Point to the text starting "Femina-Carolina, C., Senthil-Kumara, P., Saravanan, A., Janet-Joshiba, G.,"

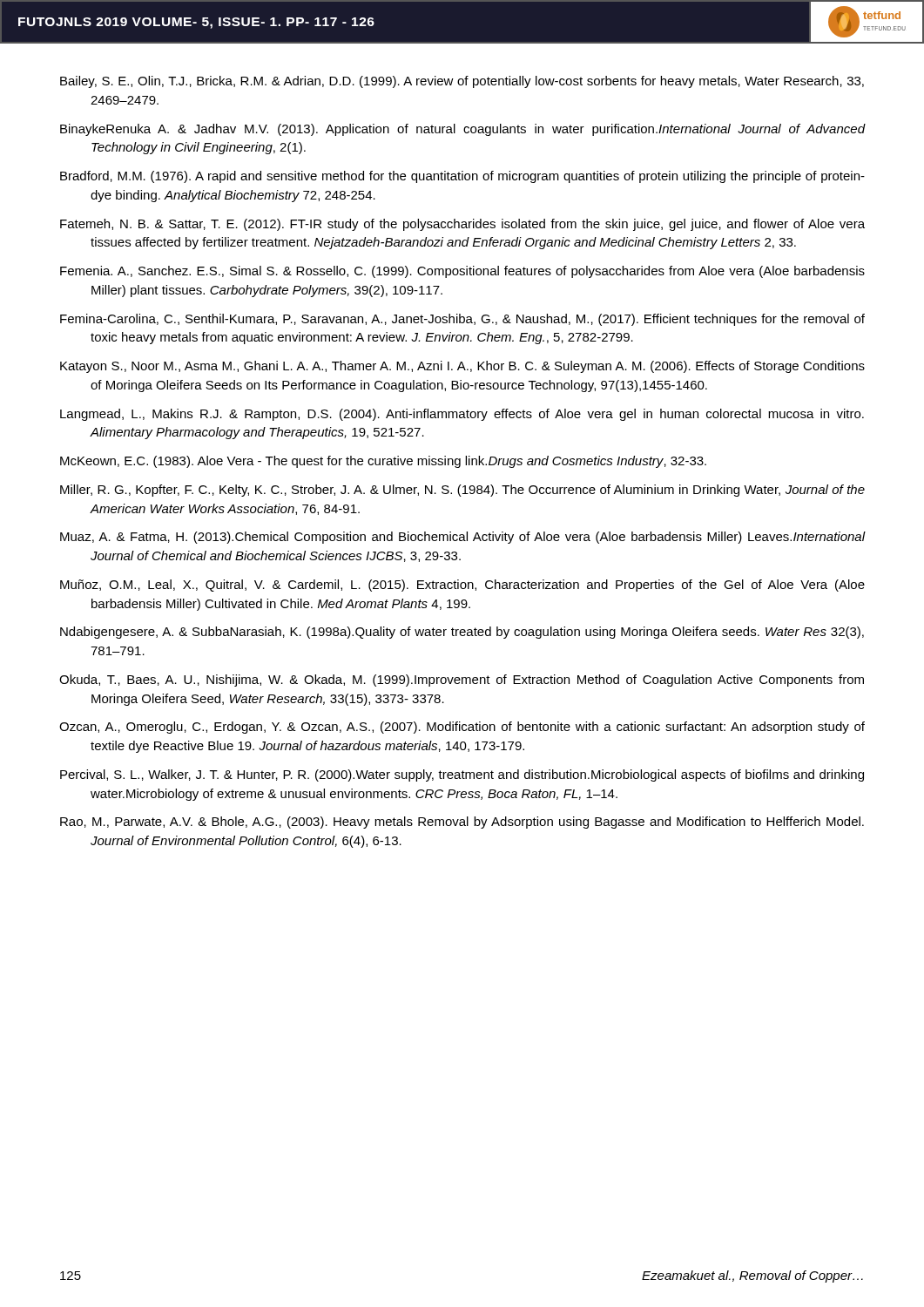click(x=462, y=328)
